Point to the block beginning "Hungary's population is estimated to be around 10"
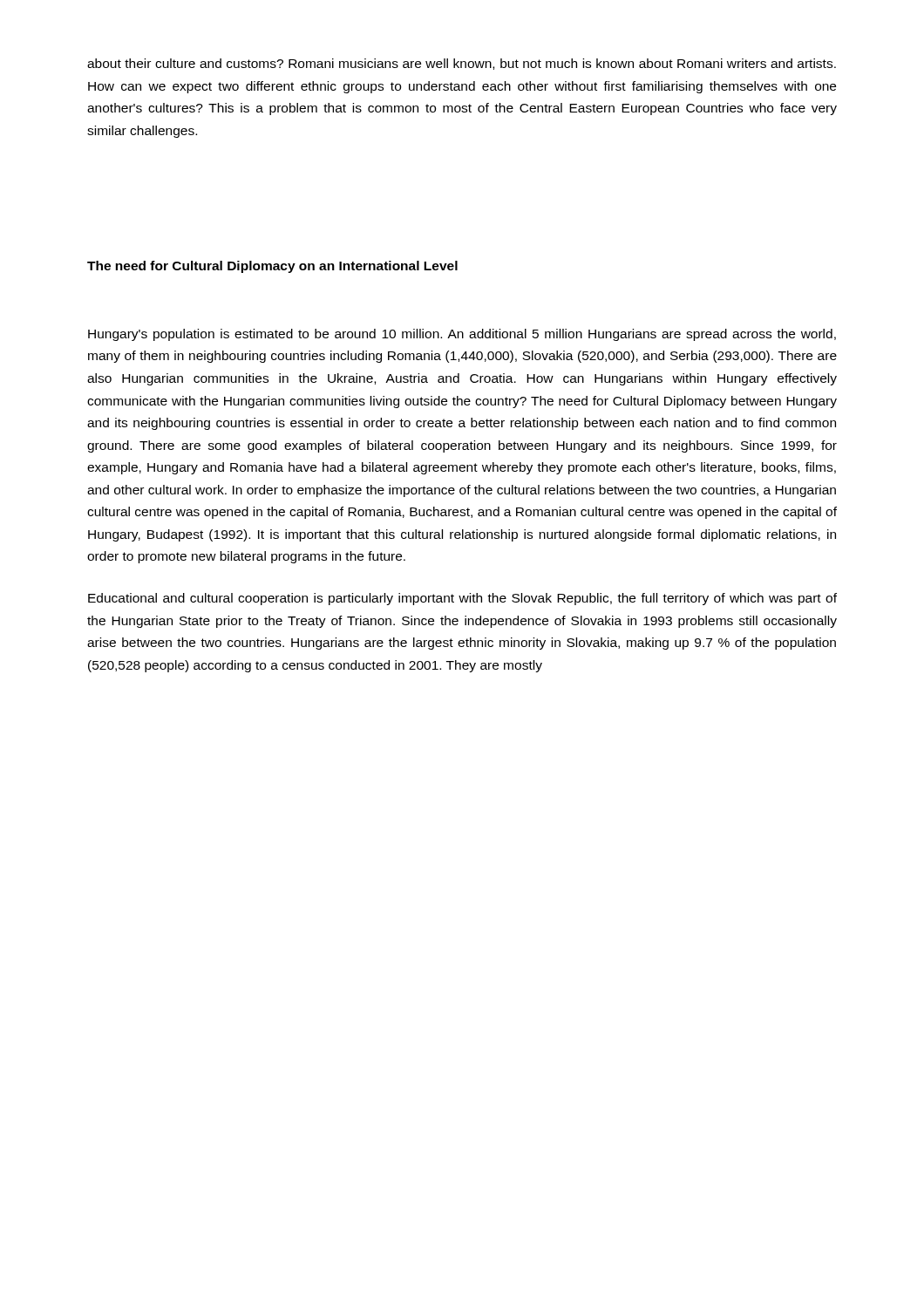 tap(462, 445)
